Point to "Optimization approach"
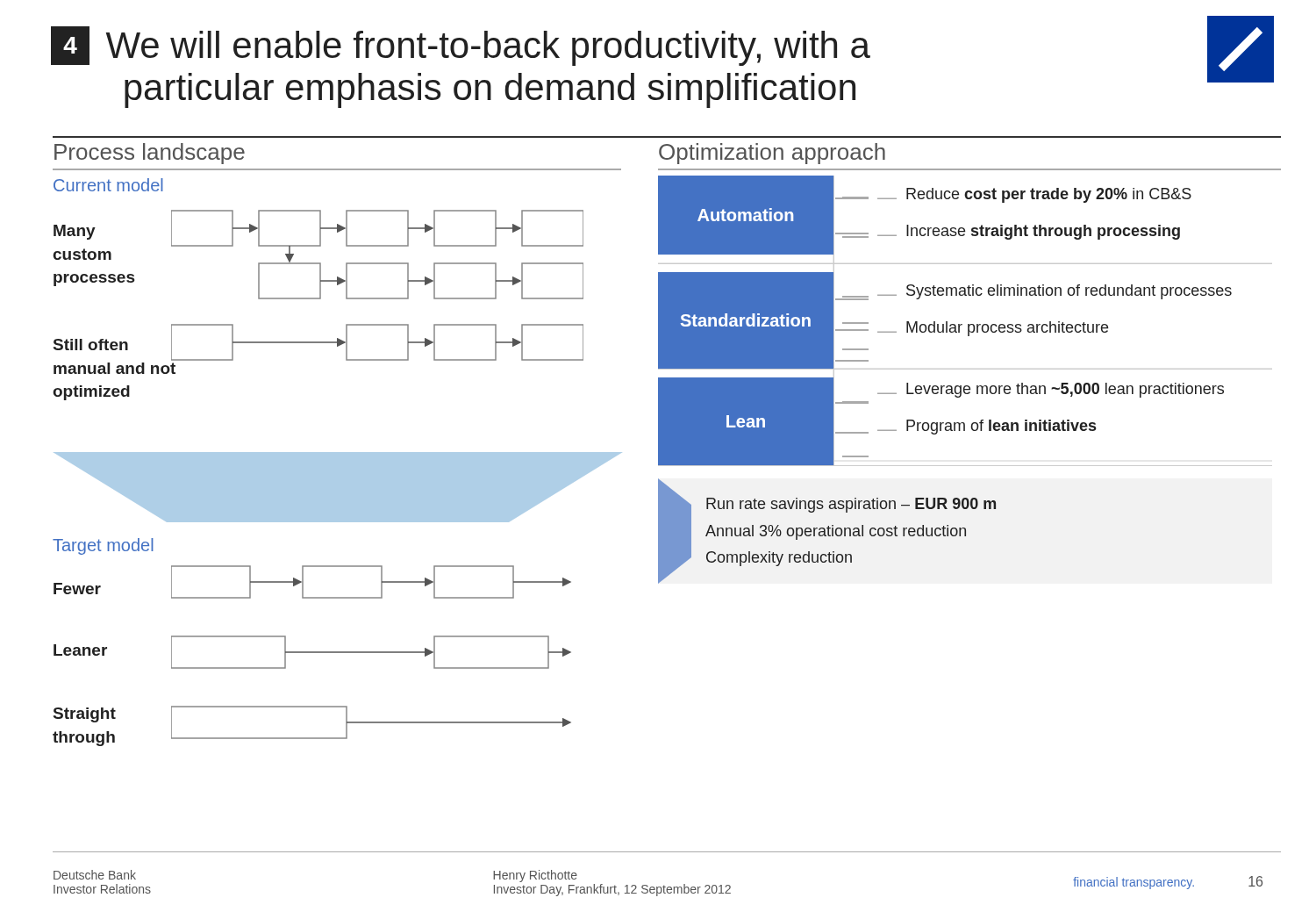Screen dimensions: 912x1316 772,152
